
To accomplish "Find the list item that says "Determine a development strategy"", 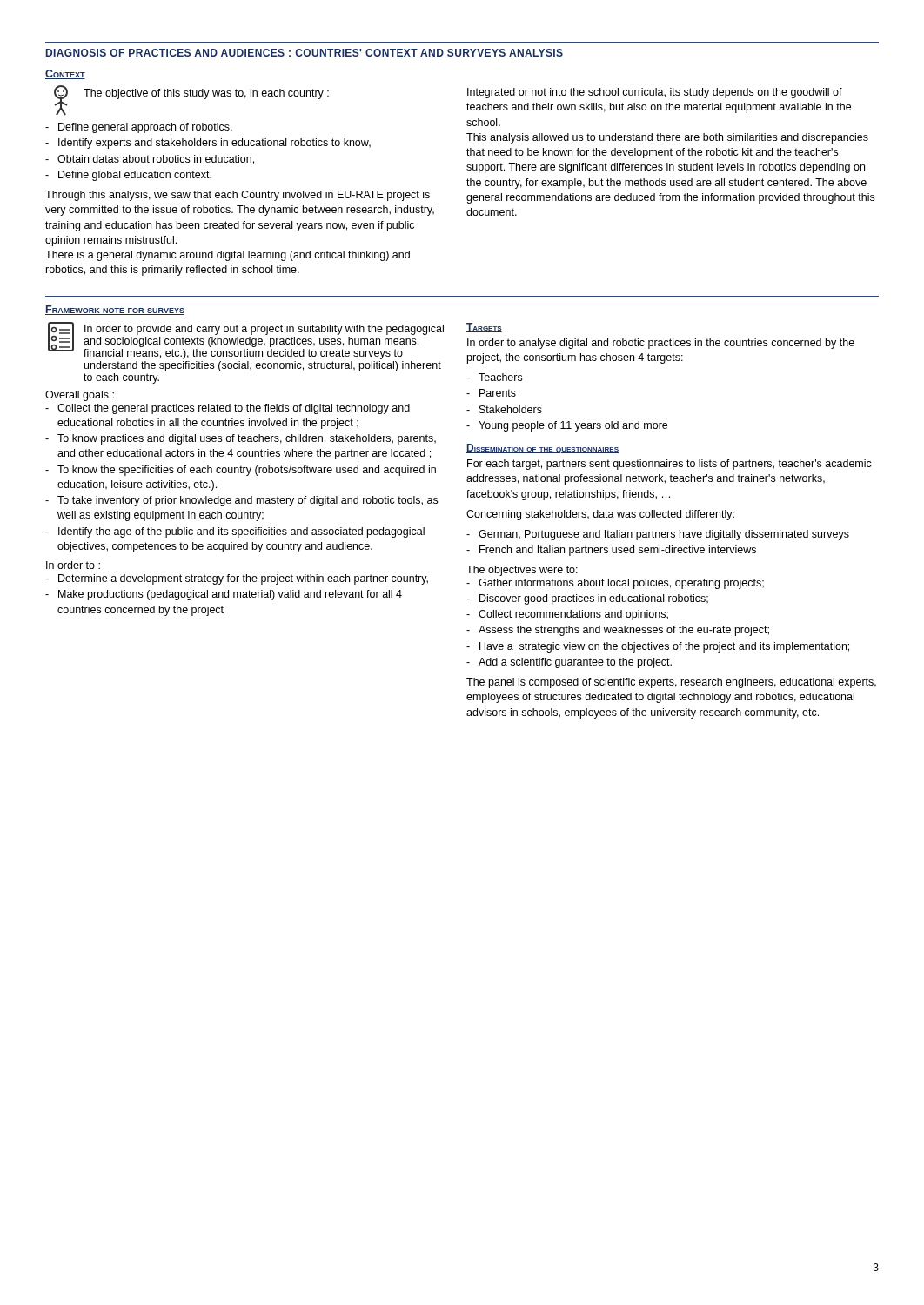I will 243,579.
